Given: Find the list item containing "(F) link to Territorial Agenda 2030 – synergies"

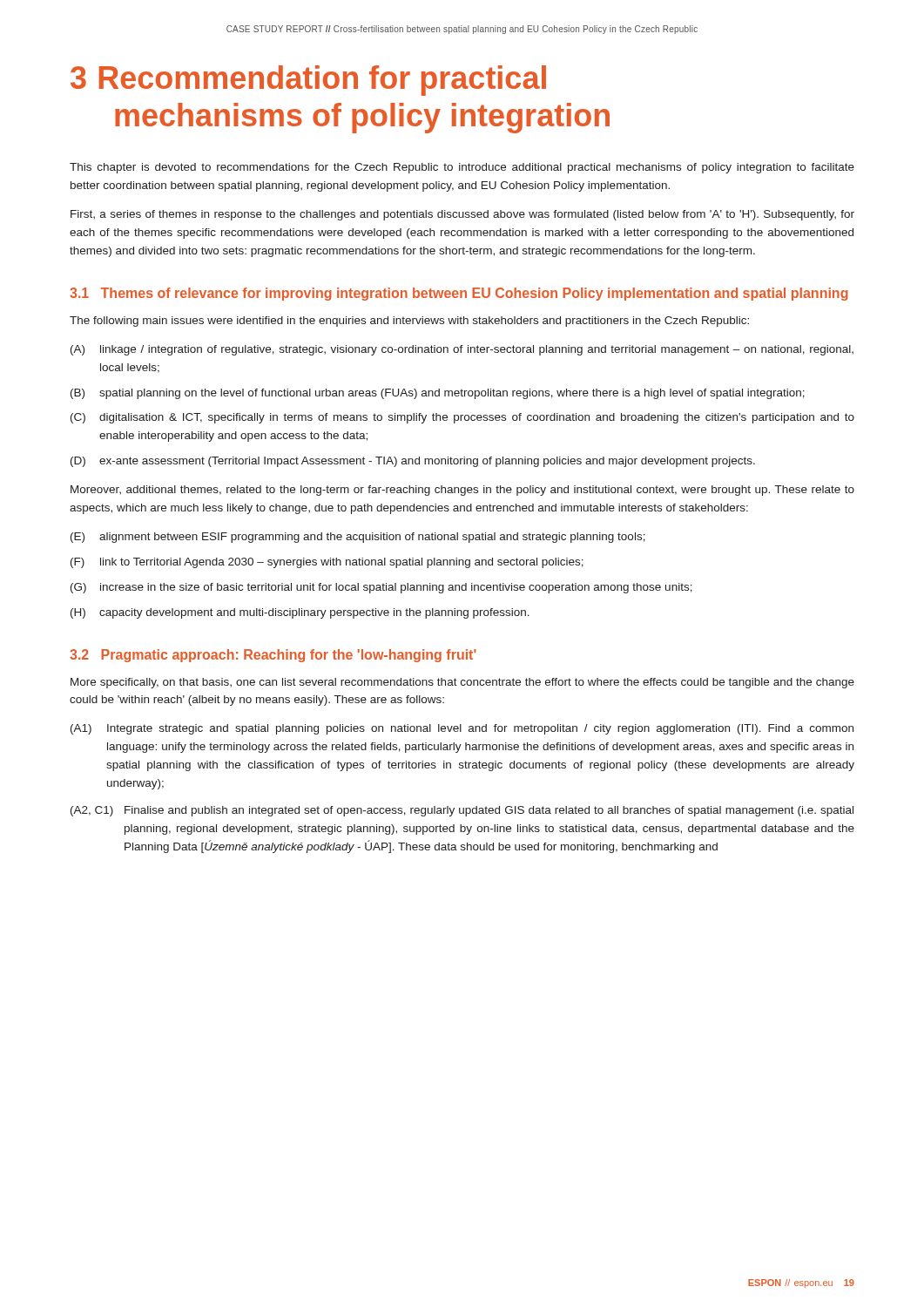Looking at the screenshot, I should pos(462,562).
